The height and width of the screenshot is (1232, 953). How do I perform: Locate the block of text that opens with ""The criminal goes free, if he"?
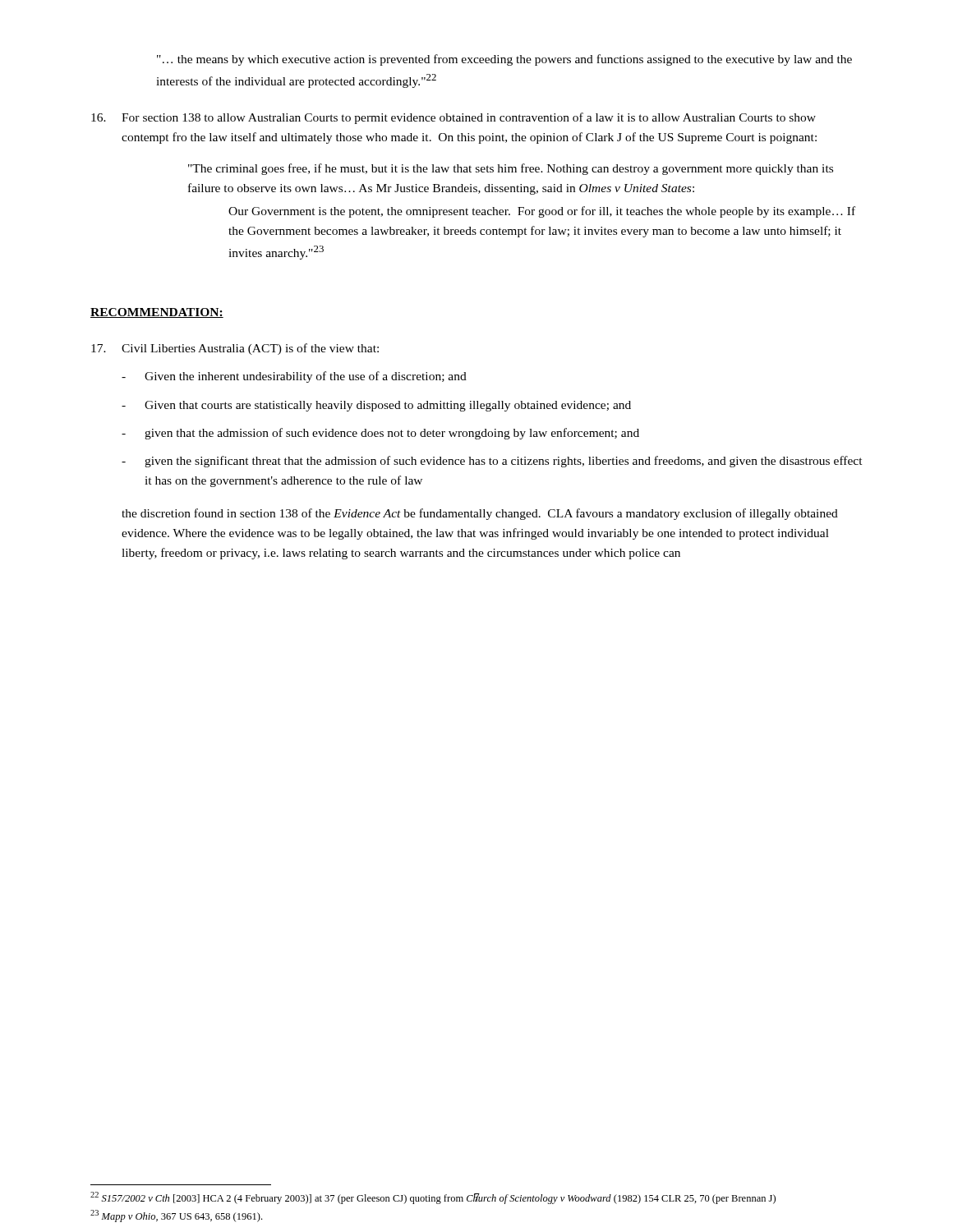click(x=511, y=178)
